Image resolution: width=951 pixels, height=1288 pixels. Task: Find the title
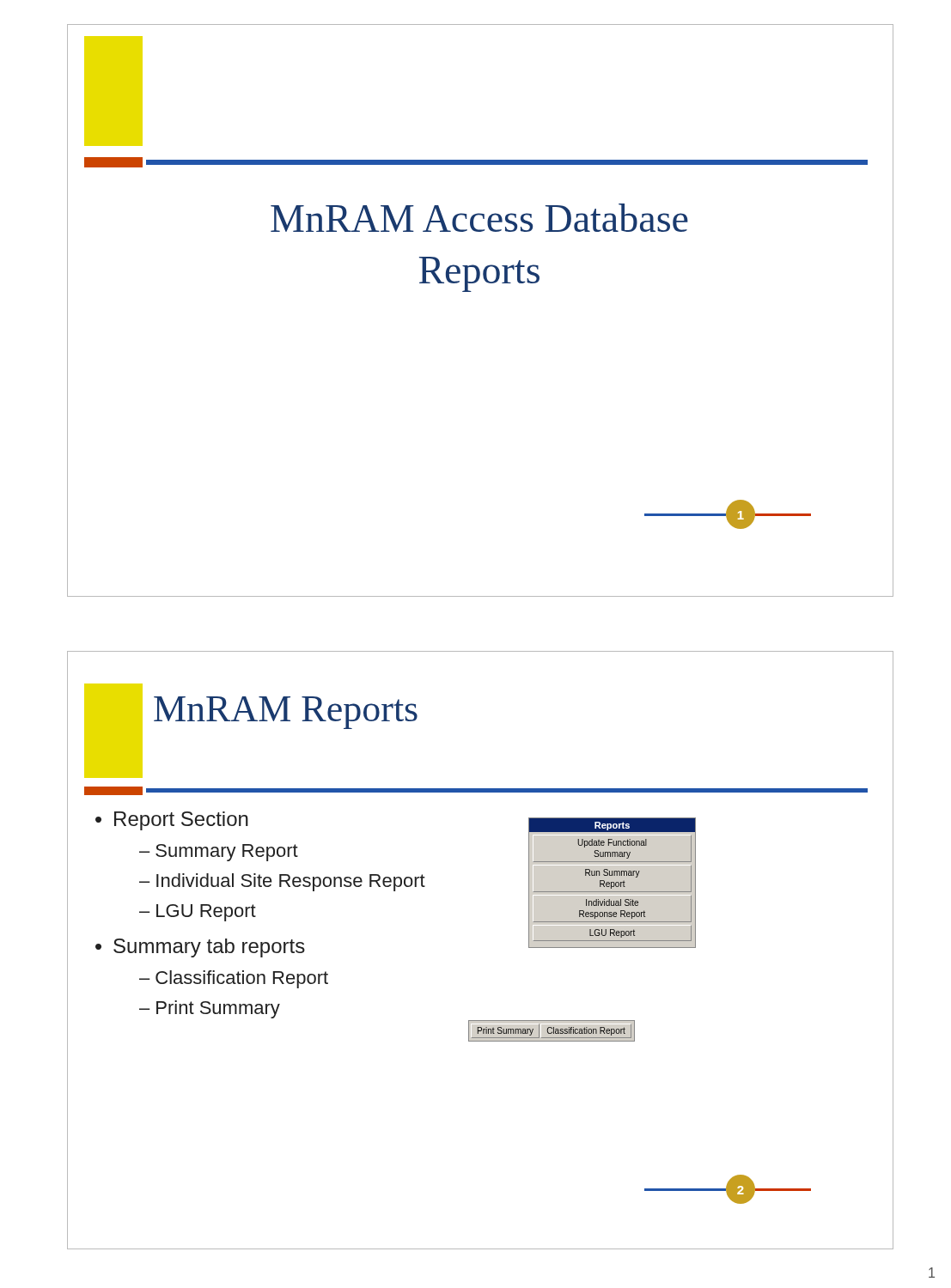479,244
